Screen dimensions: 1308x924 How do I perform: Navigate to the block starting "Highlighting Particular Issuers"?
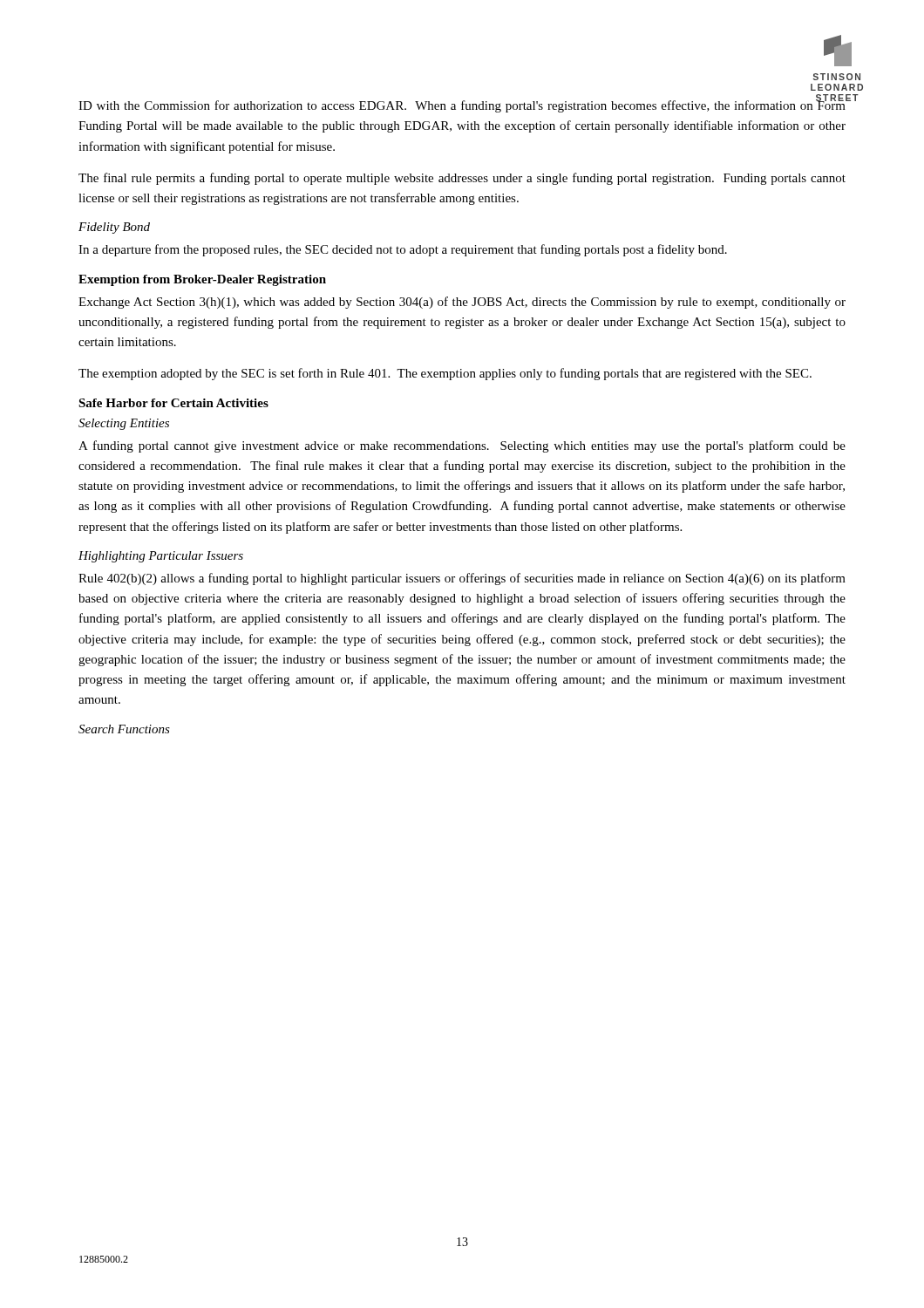click(x=161, y=555)
